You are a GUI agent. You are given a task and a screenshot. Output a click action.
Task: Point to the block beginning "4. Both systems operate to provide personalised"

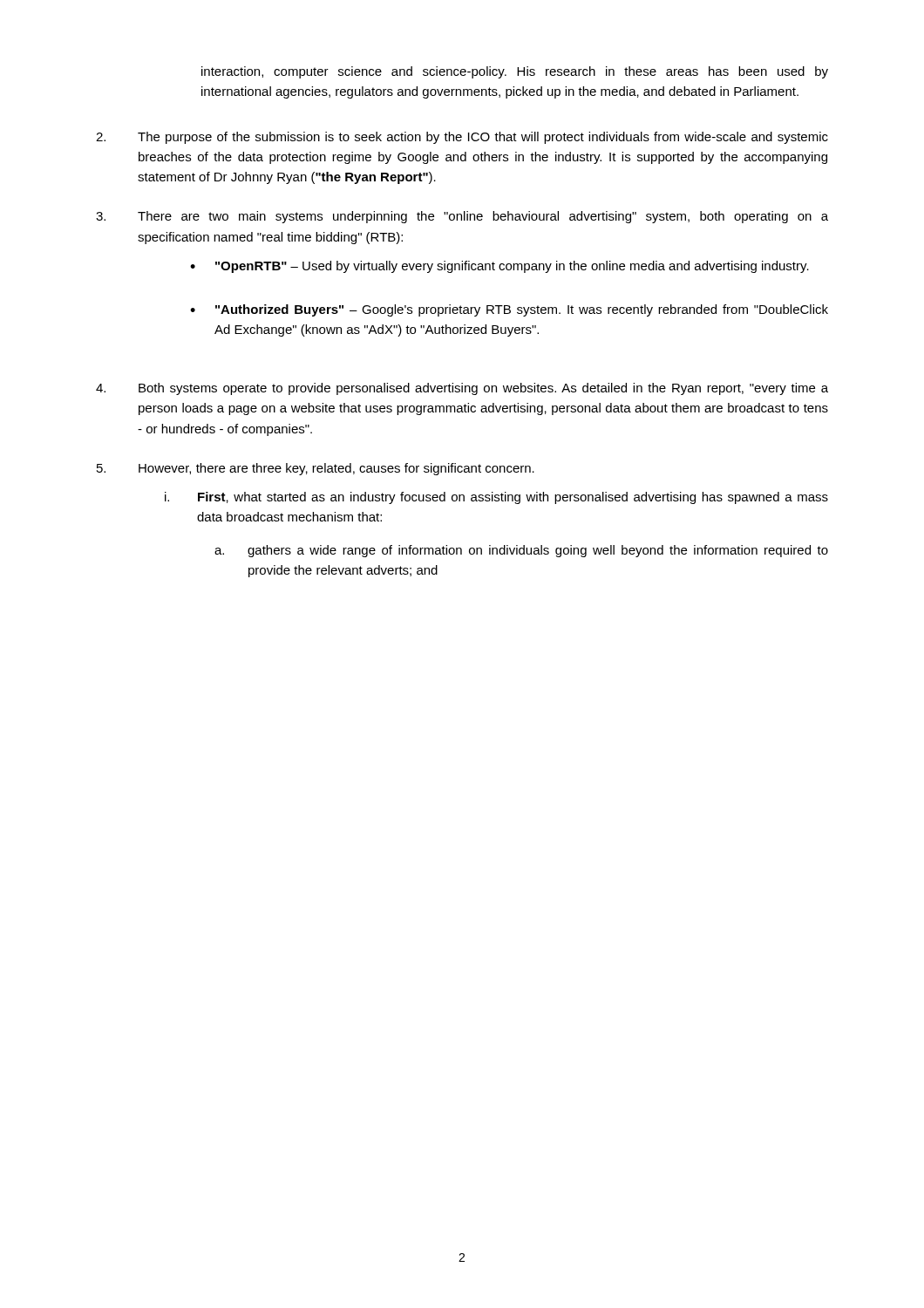462,408
